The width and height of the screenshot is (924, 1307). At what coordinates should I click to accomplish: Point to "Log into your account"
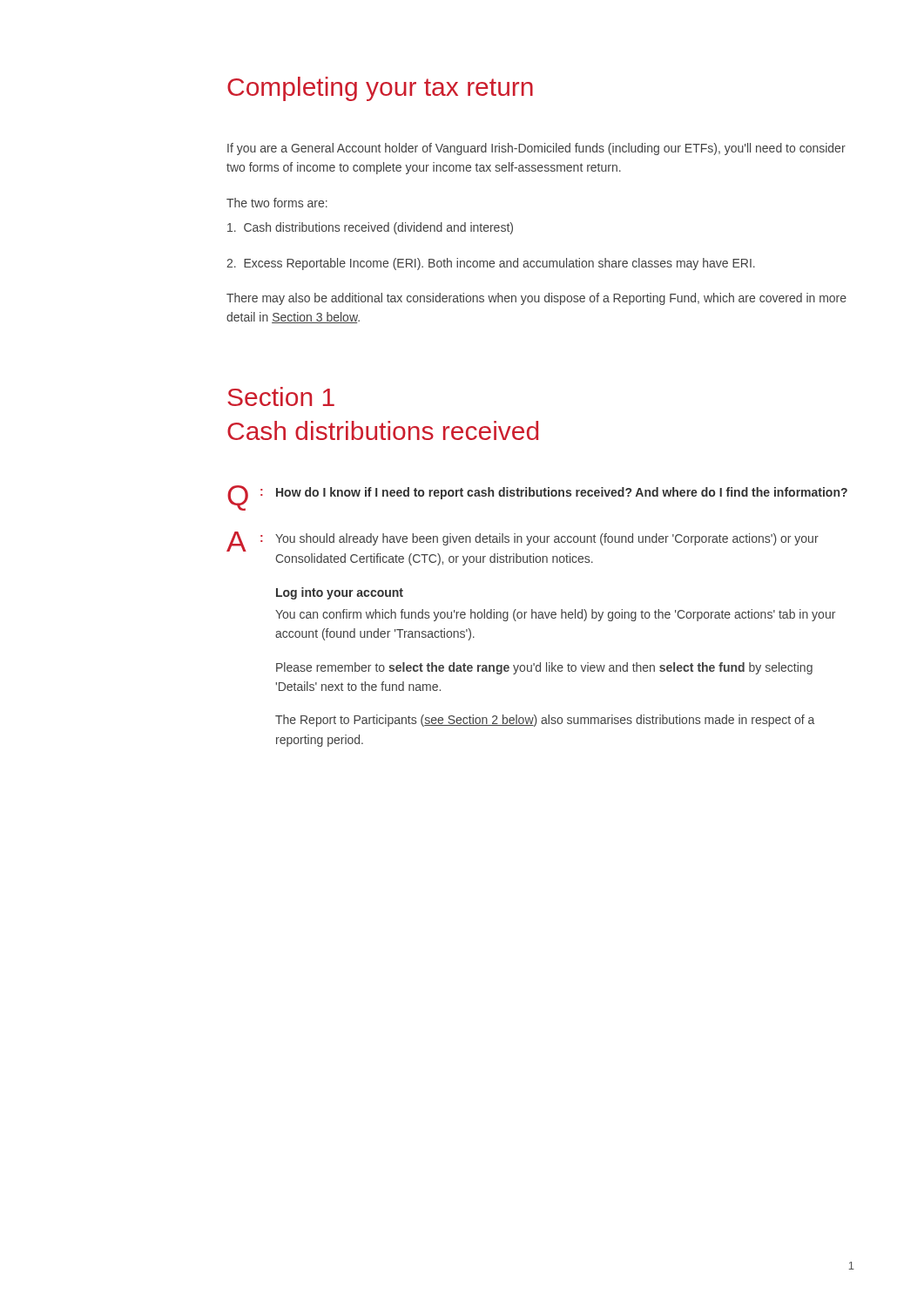click(340, 593)
